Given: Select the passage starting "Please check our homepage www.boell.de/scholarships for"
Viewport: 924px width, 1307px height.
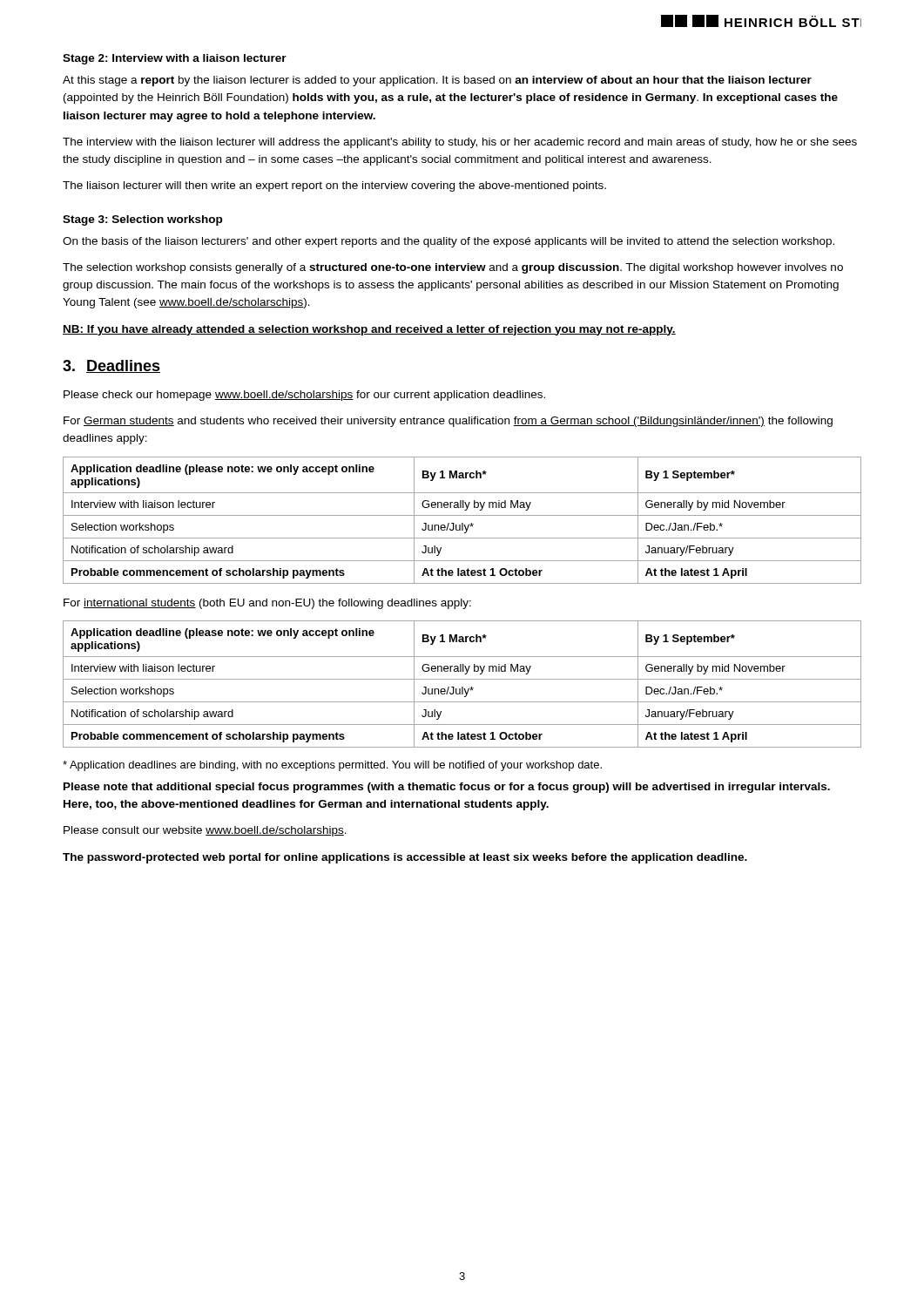Looking at the screenshot, I should click(305, 394).
